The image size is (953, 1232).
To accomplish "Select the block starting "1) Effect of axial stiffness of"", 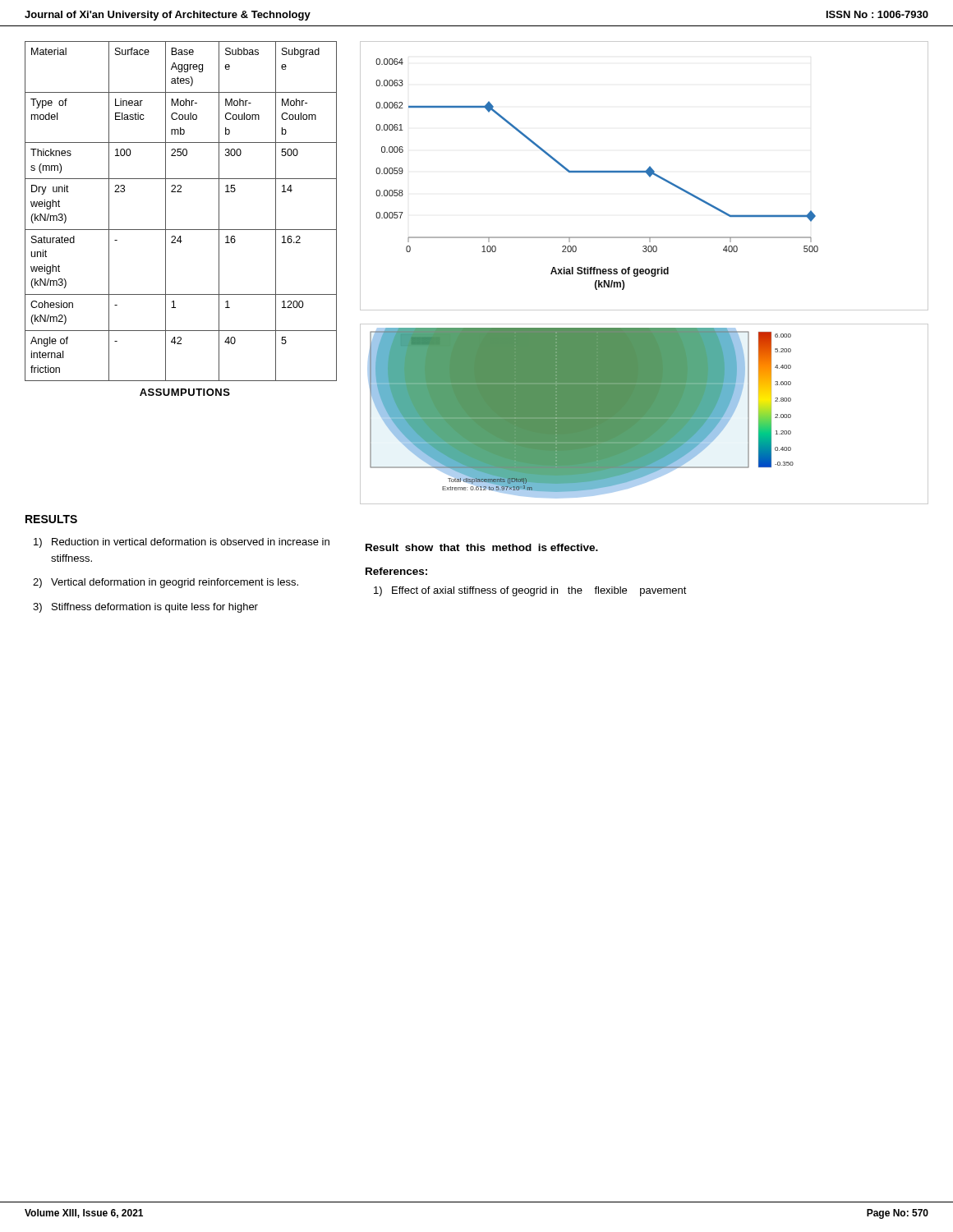I will 651,590.
